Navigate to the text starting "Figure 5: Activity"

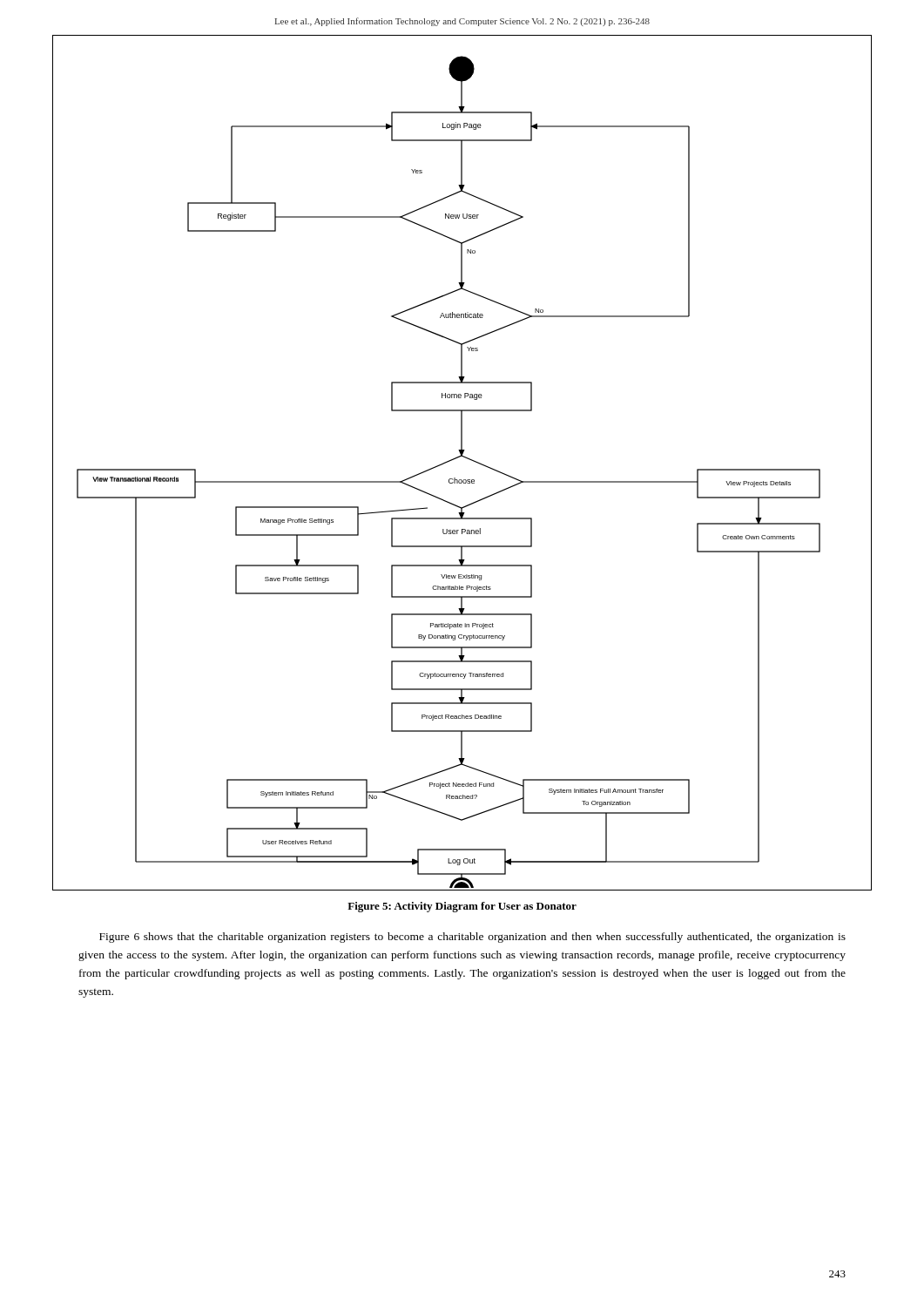[x=462, y=906]
